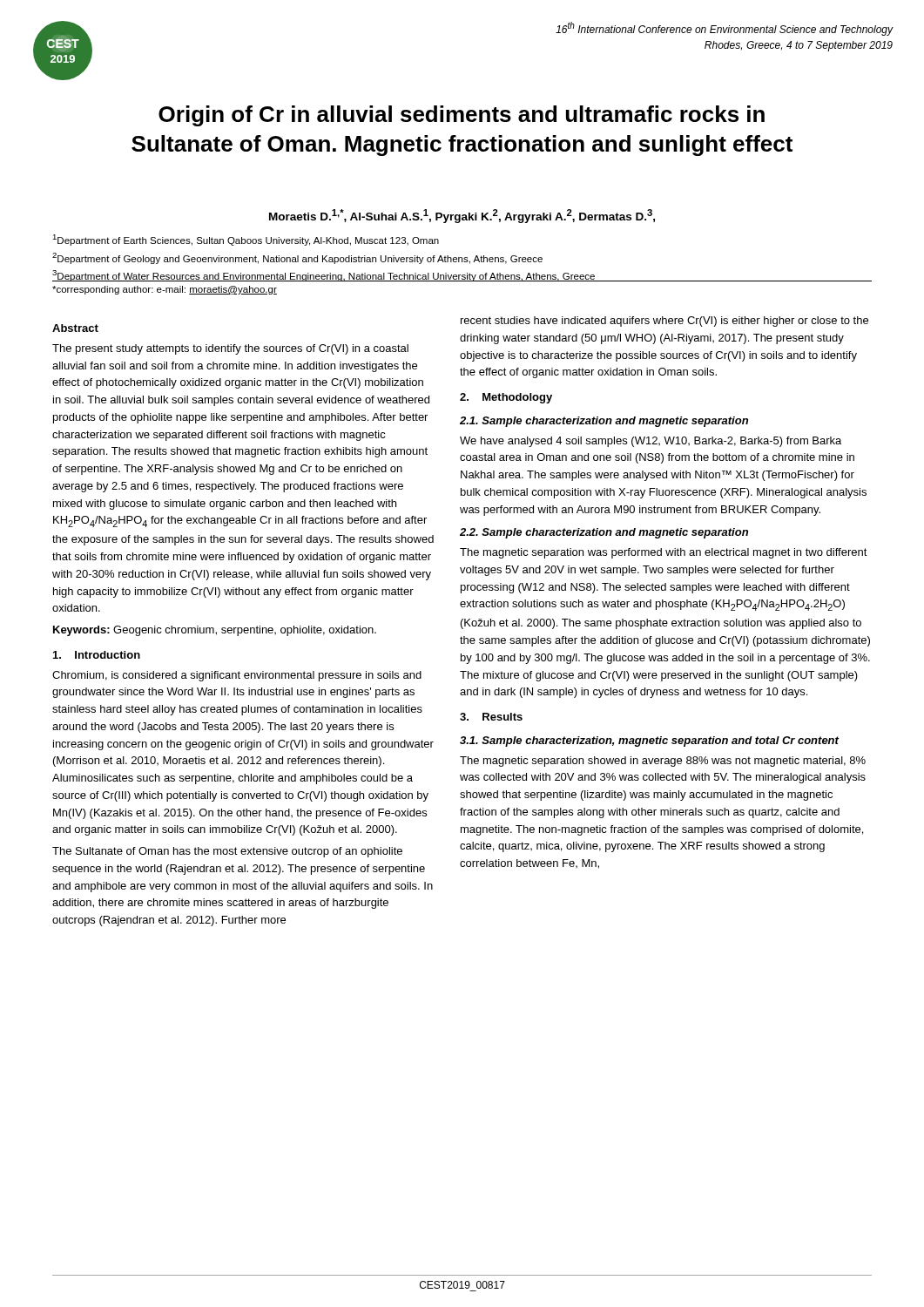This screenshot has width=924, height=1307.
Task: Select the text starting "2. Methodology"
Action: pos(506,397)
